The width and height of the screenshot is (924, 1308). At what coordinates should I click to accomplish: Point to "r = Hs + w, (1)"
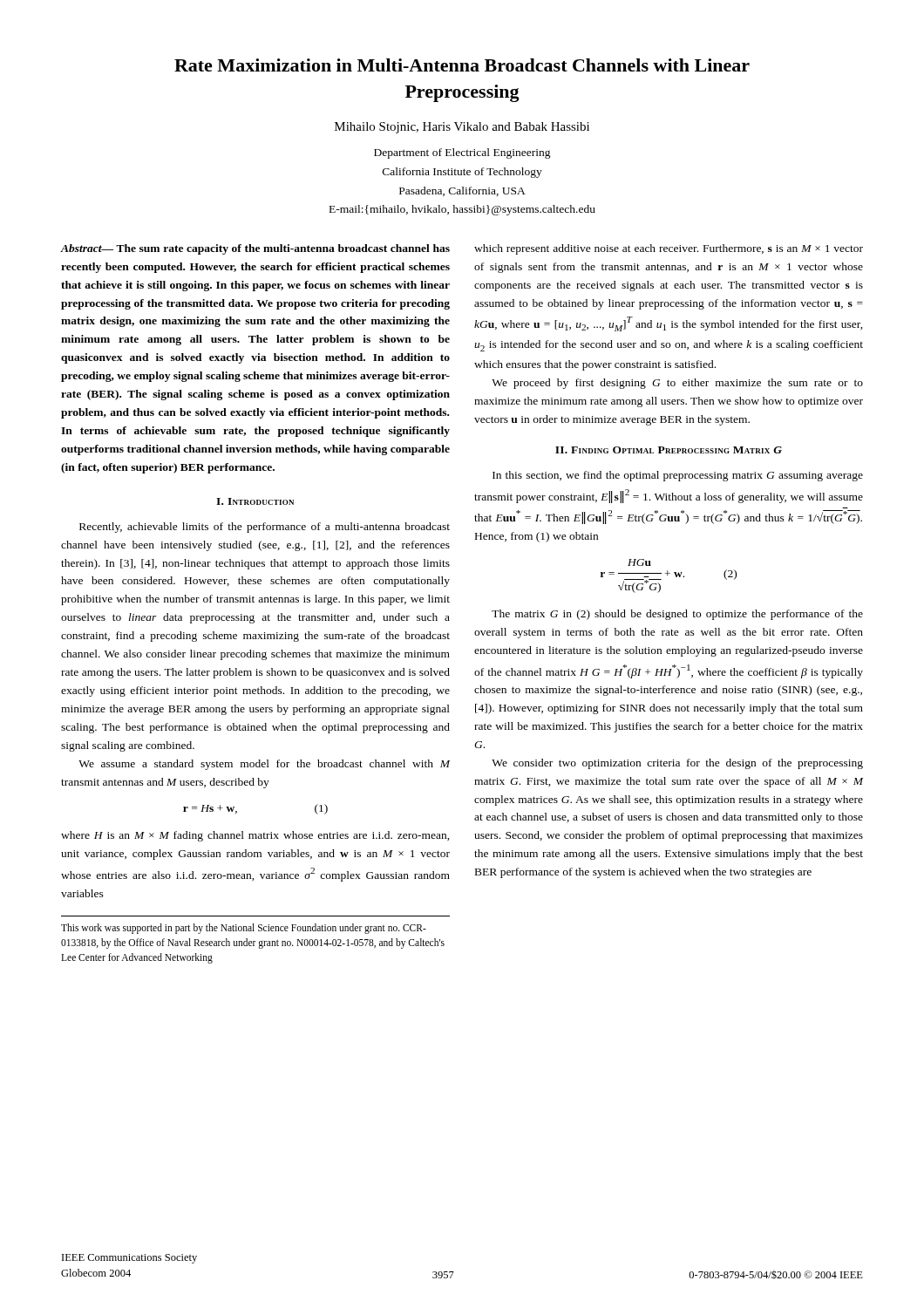click(x=207, y=809)
